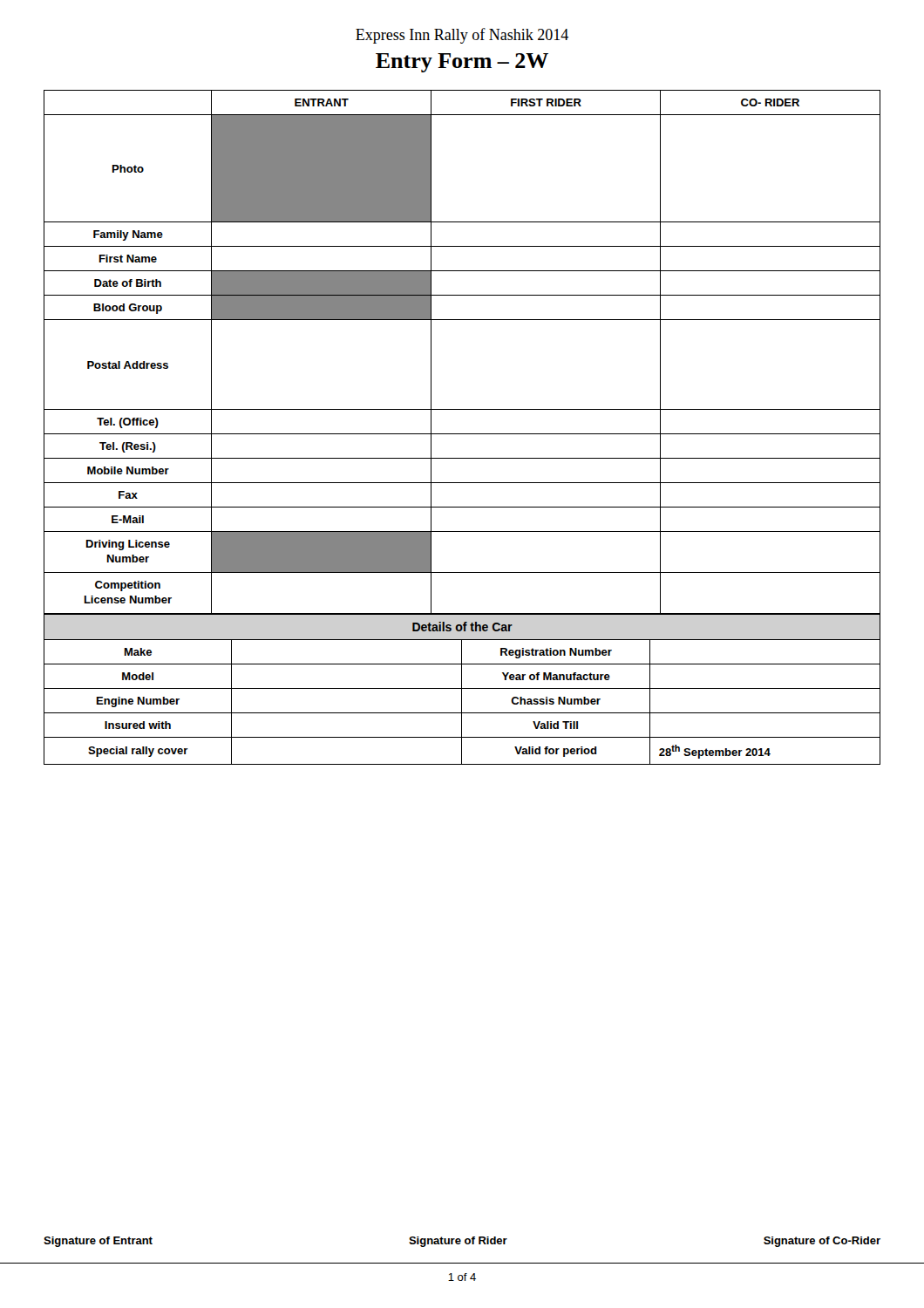Image resolution: width=924 pixels, height=1308 pixels.
Task: Locate the region starting "Express Inn Rally of Nashik"
Action: [462, 50]
